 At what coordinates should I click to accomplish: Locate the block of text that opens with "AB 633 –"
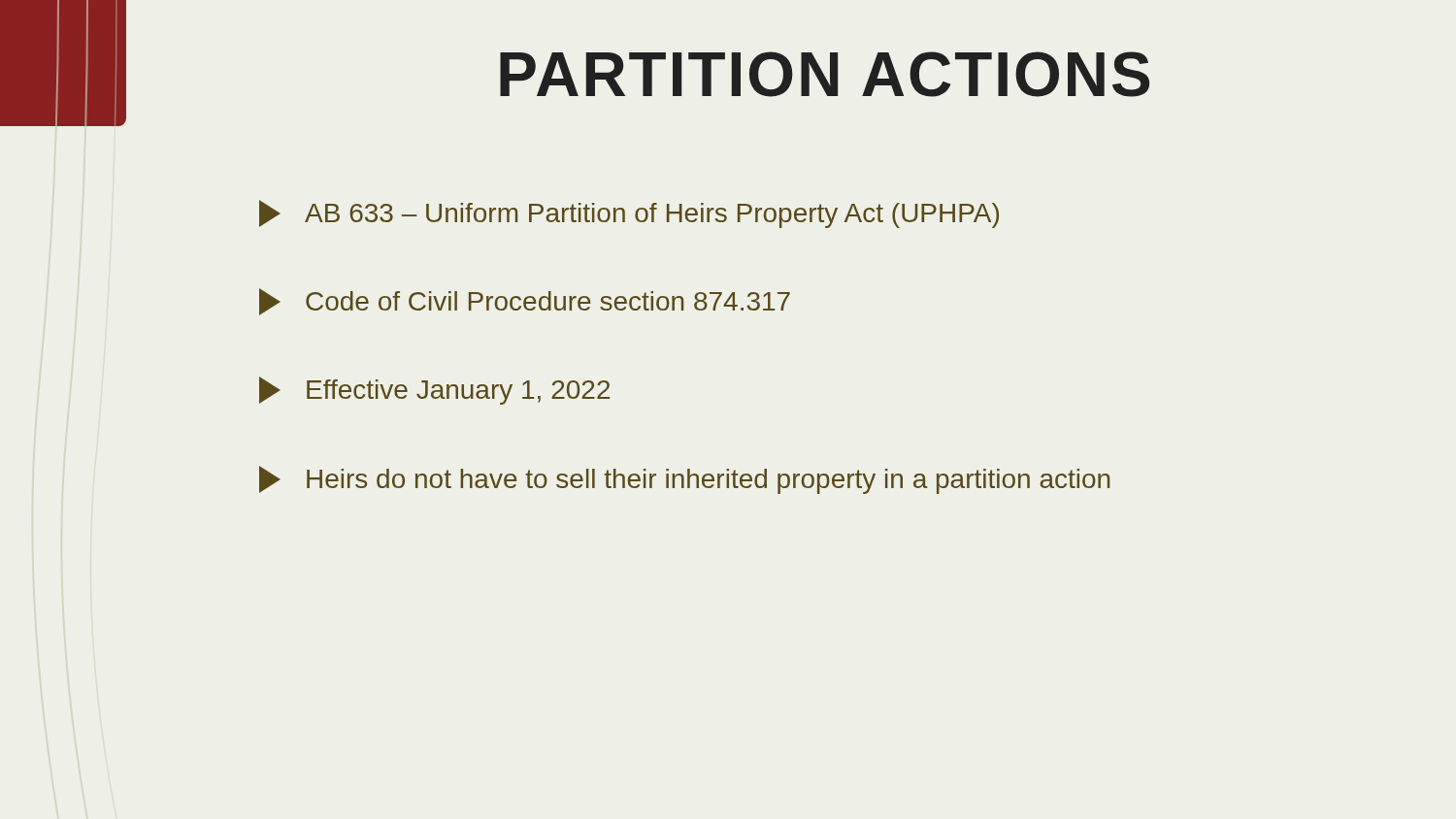pyautogui.click(x=815, y=213)
